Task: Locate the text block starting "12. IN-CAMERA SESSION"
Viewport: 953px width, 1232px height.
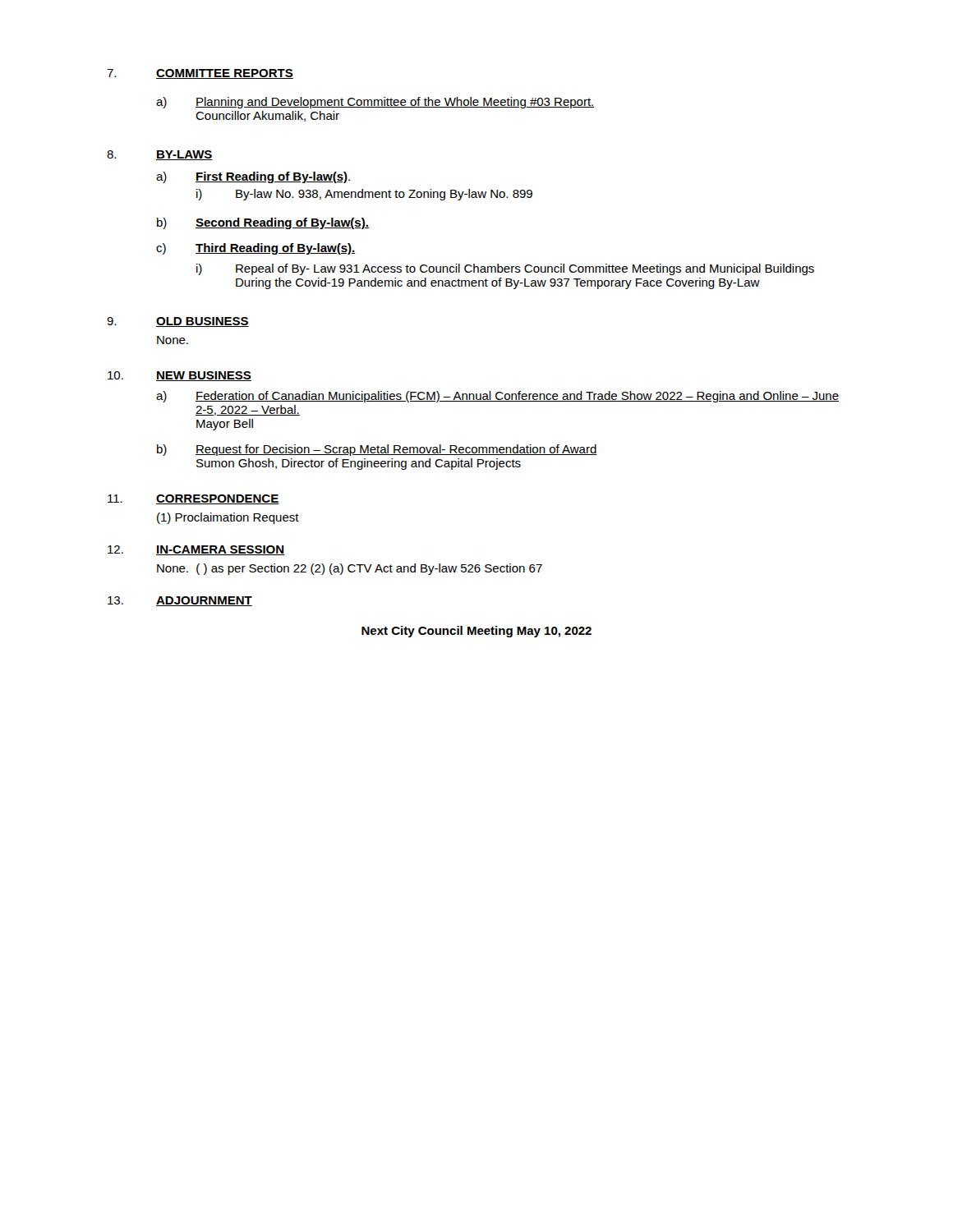Action: [196, 550]
